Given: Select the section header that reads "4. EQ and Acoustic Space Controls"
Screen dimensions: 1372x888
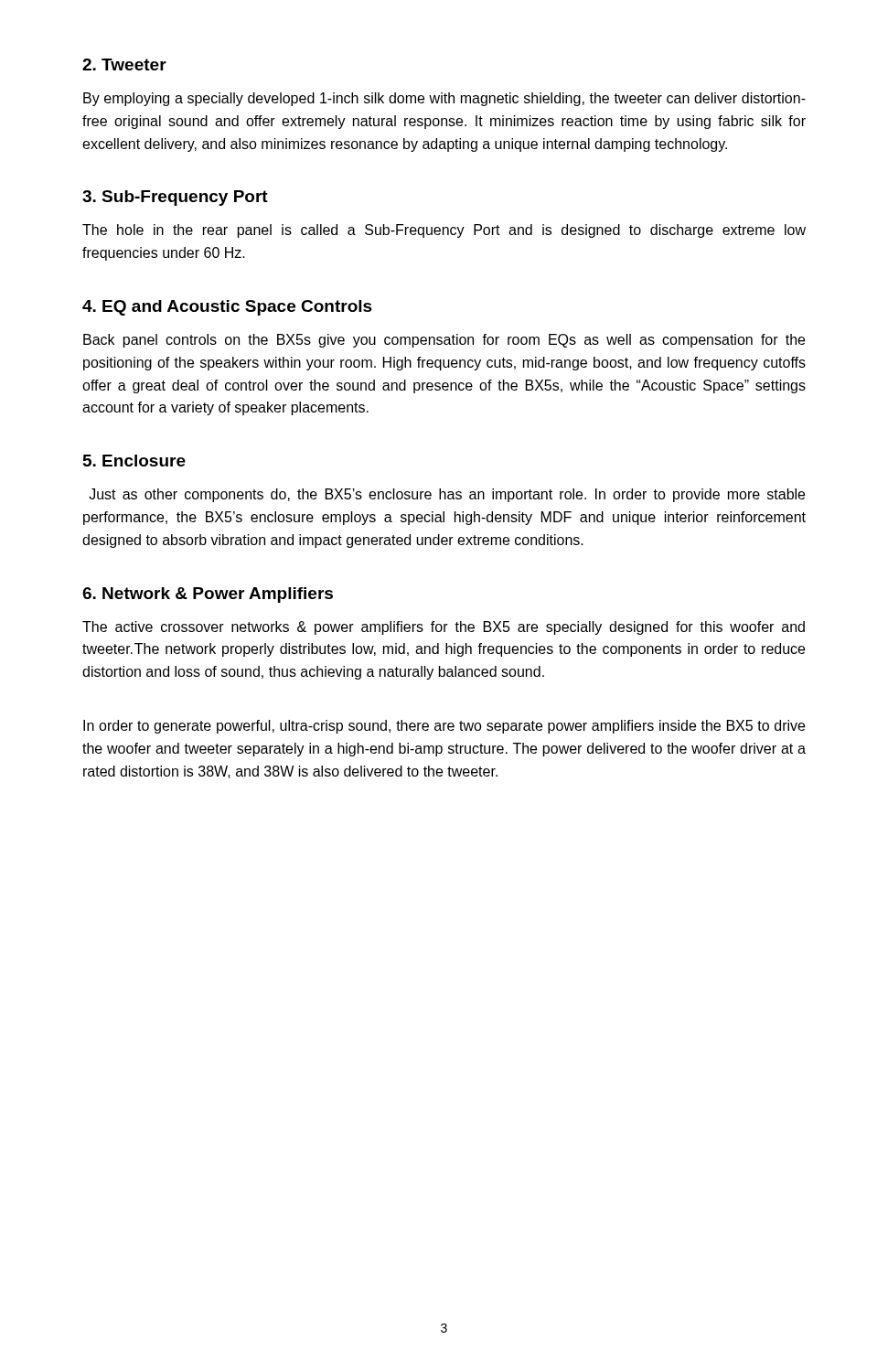Looking at the screenshot, I should click(x=227, y=308).
